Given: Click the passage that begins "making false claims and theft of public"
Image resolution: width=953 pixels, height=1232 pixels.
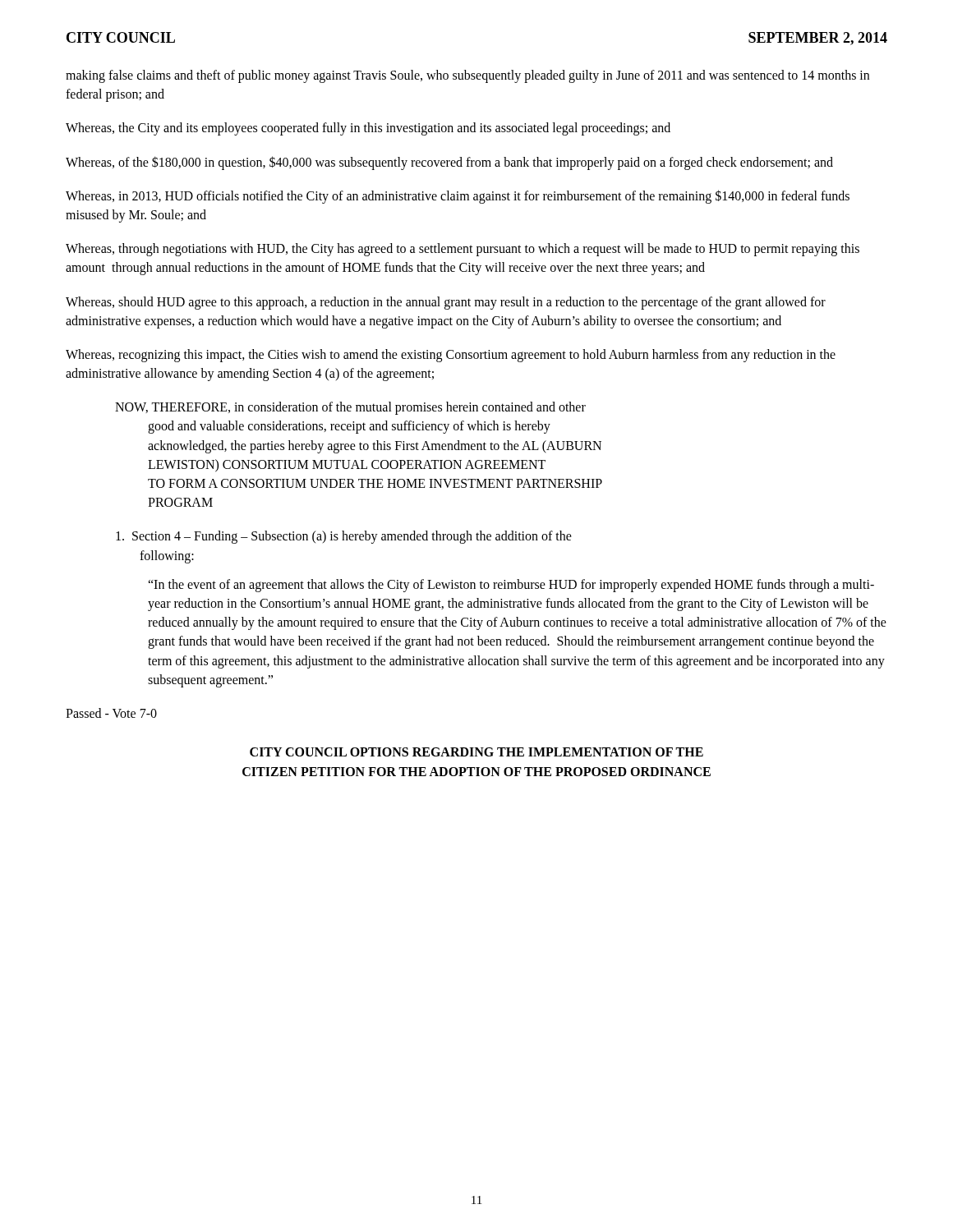Looking at the screenshot, I should (x=468, y=85).
